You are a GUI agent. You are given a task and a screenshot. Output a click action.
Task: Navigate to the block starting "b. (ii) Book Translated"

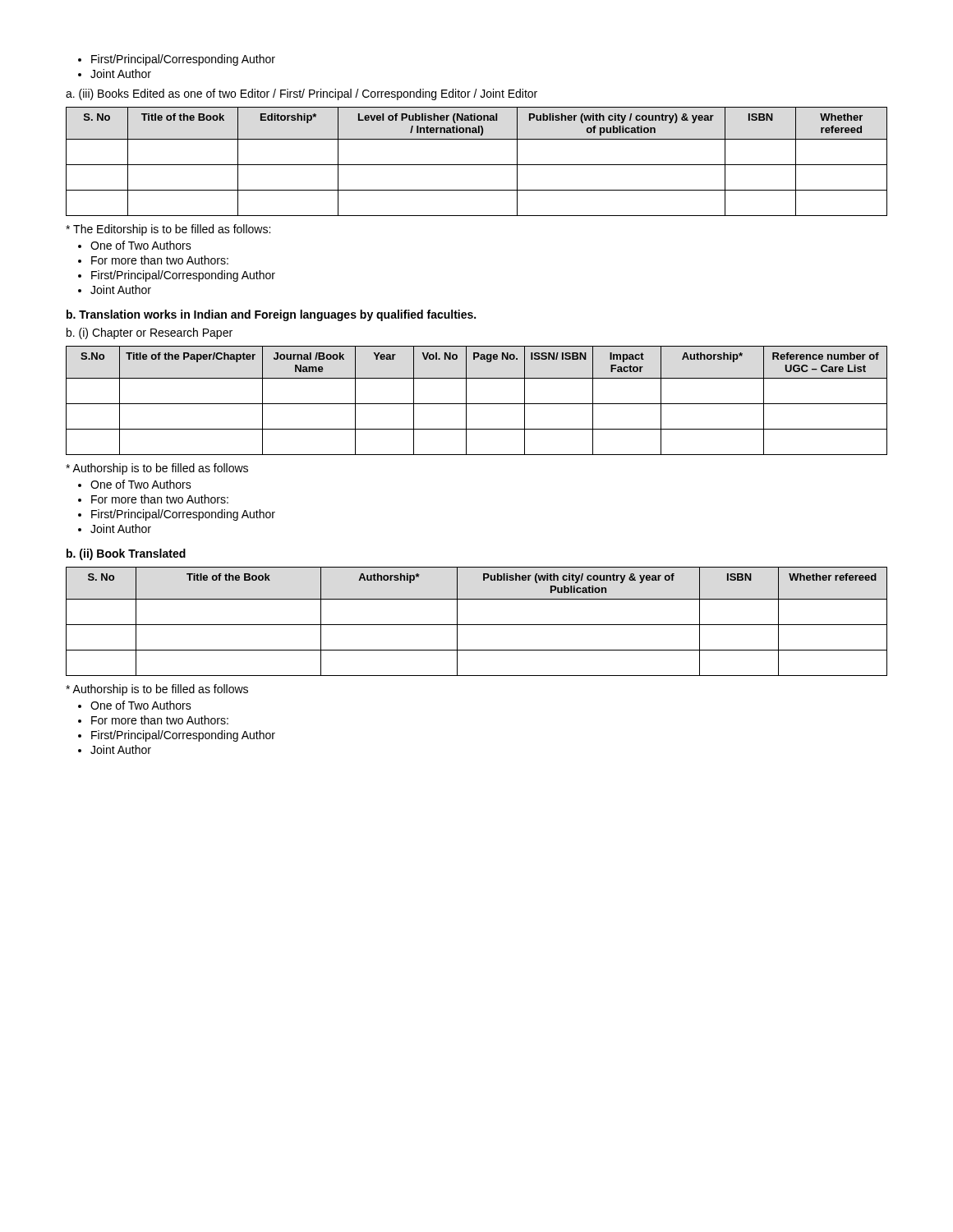pos(126,554)
